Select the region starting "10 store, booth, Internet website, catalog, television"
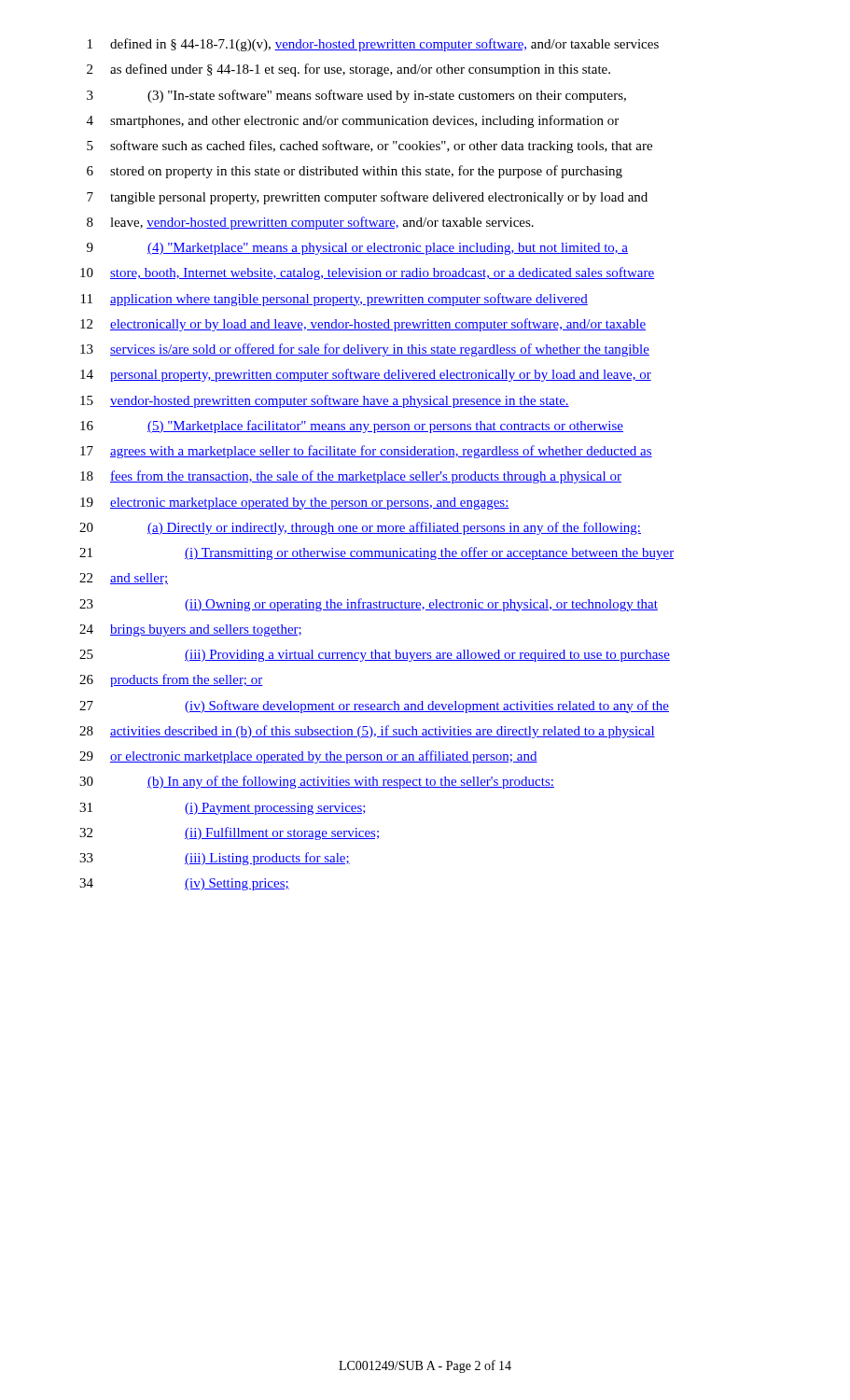Image resolution: width=850 pixels, height=1400 pixels. click(x=425, y=273)
